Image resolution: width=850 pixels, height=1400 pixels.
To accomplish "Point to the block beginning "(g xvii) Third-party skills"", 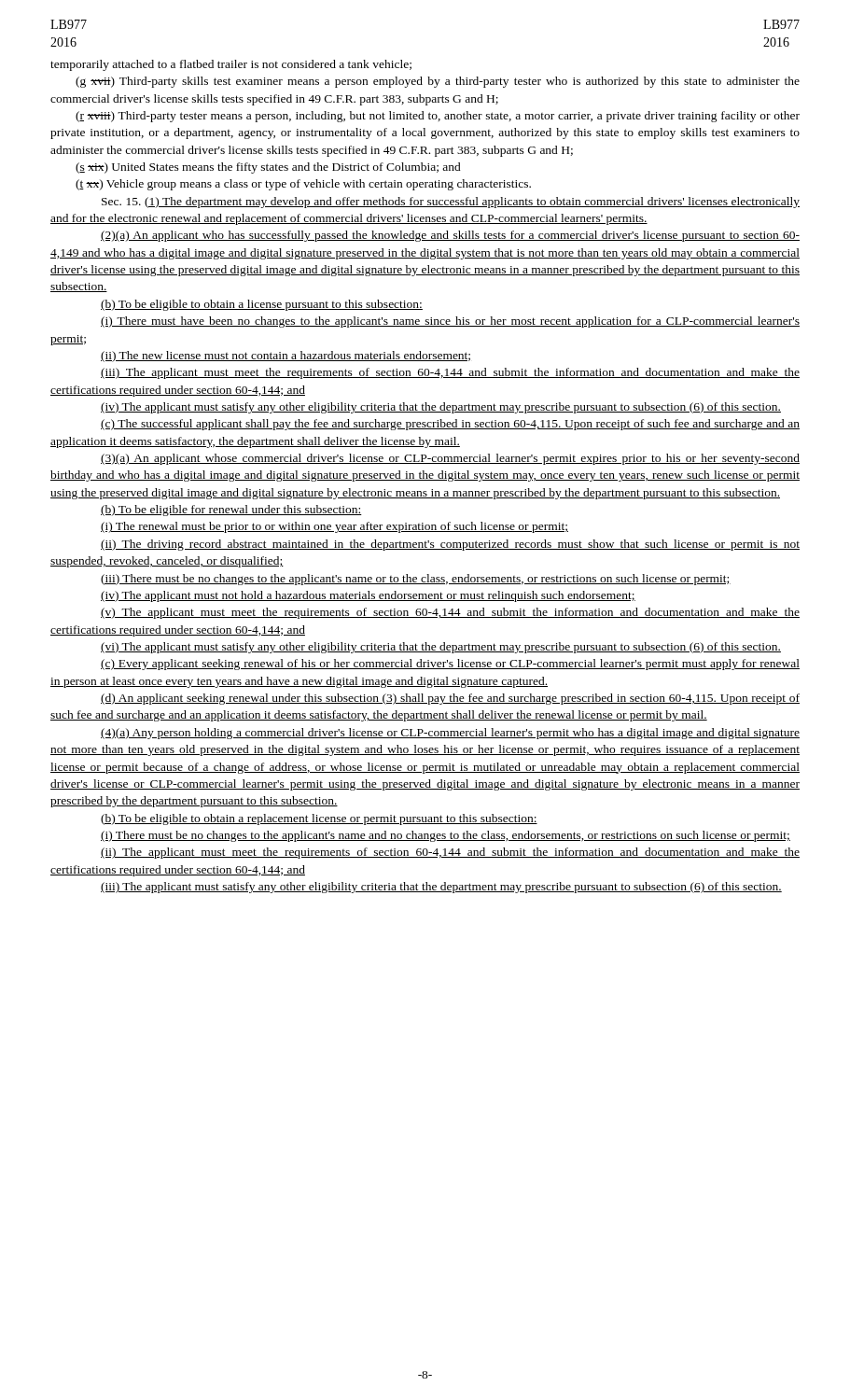I will point(425,90).
